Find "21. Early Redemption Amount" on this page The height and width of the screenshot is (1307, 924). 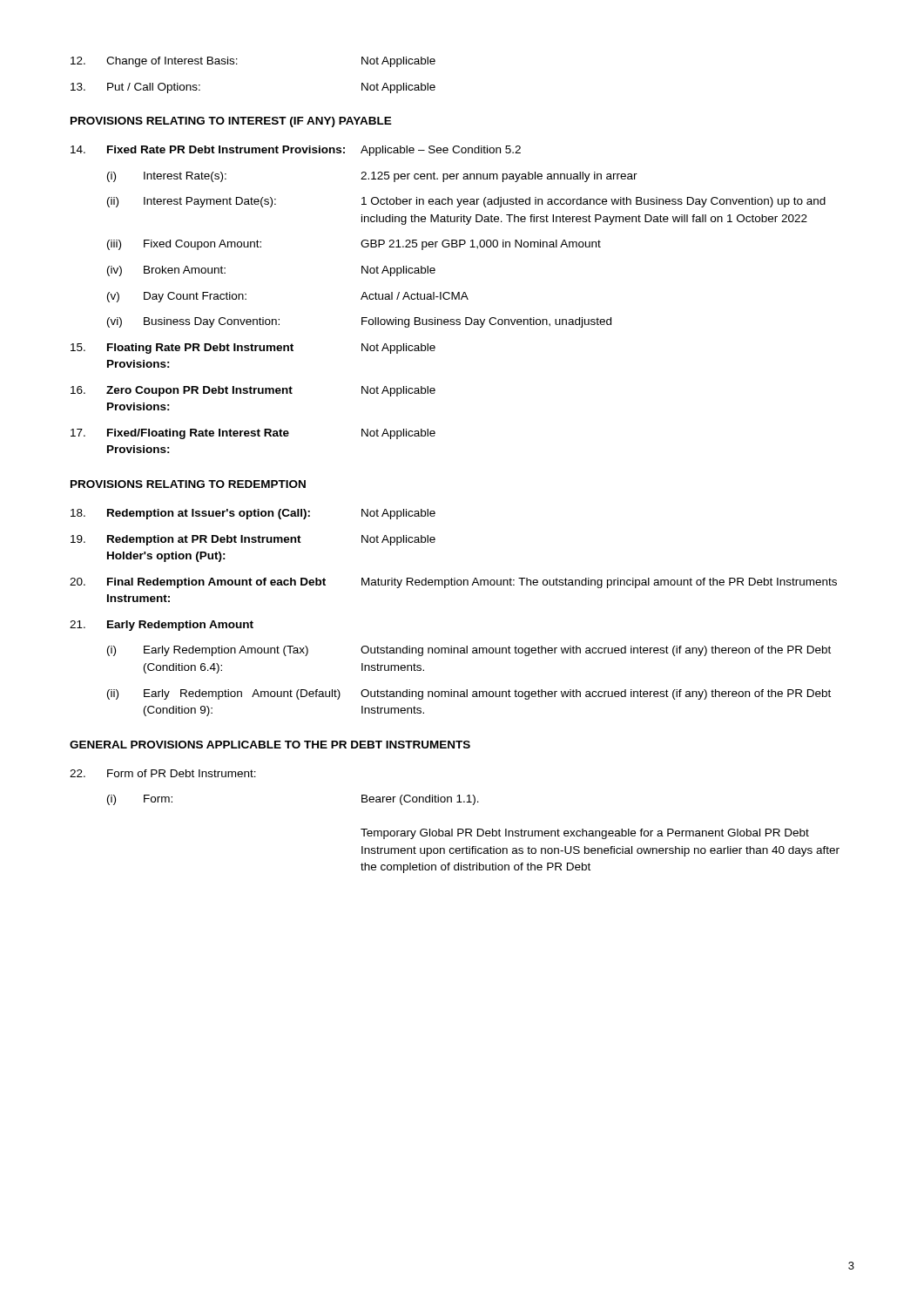coord(162,626)
